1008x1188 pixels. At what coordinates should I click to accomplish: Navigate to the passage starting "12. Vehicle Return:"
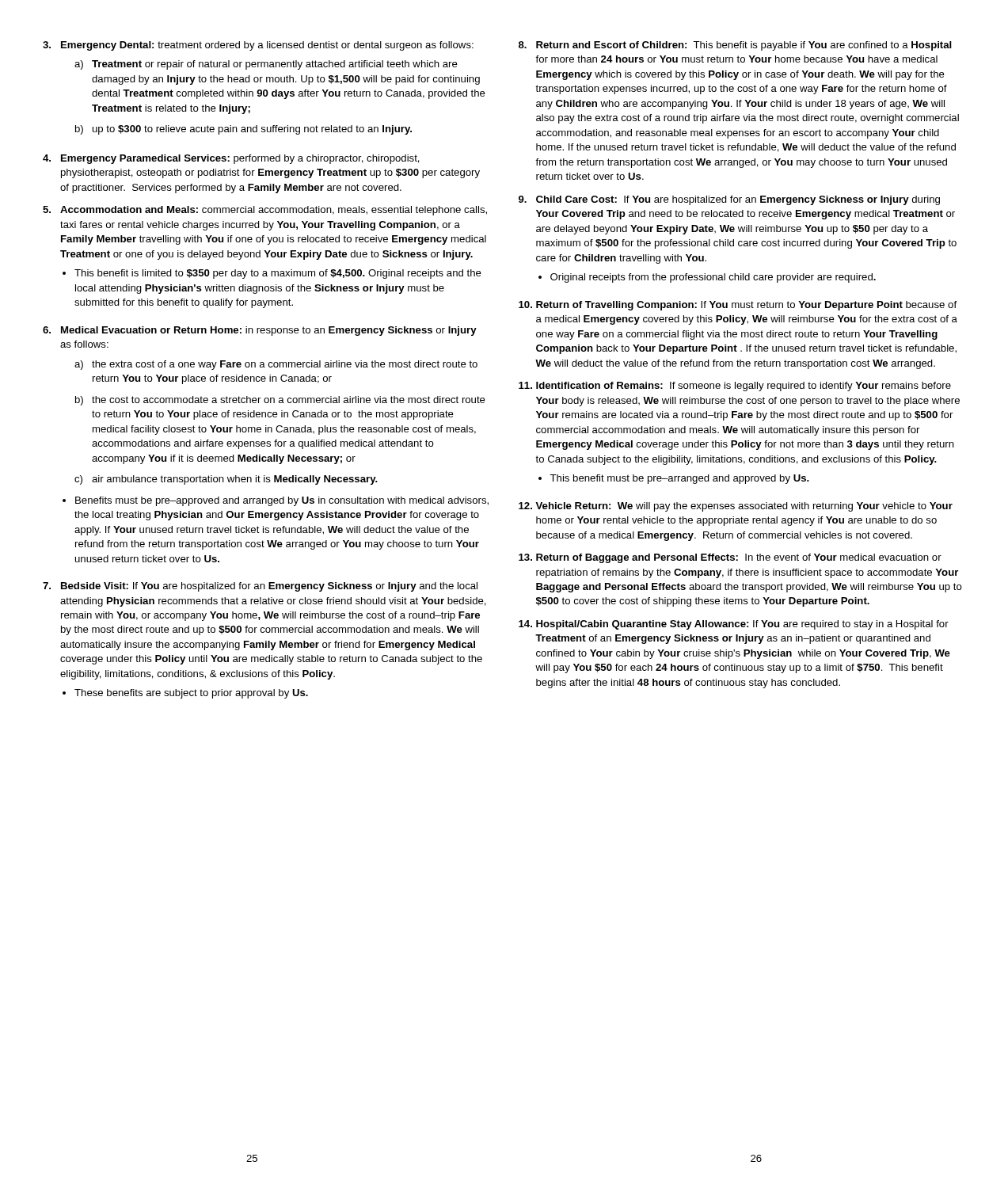pos(742,521)
